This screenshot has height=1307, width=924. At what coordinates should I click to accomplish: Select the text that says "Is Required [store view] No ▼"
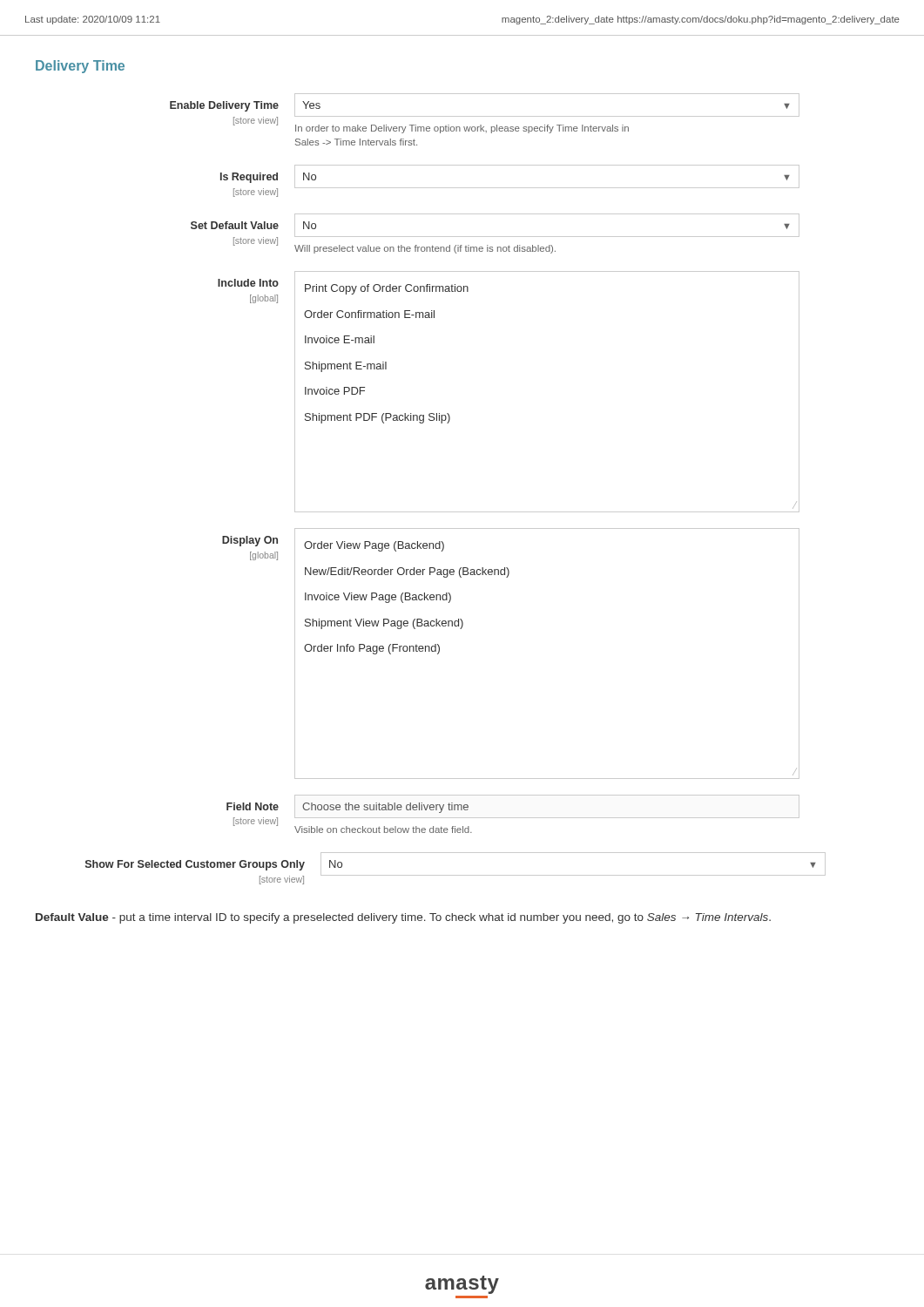pos(462,181)
